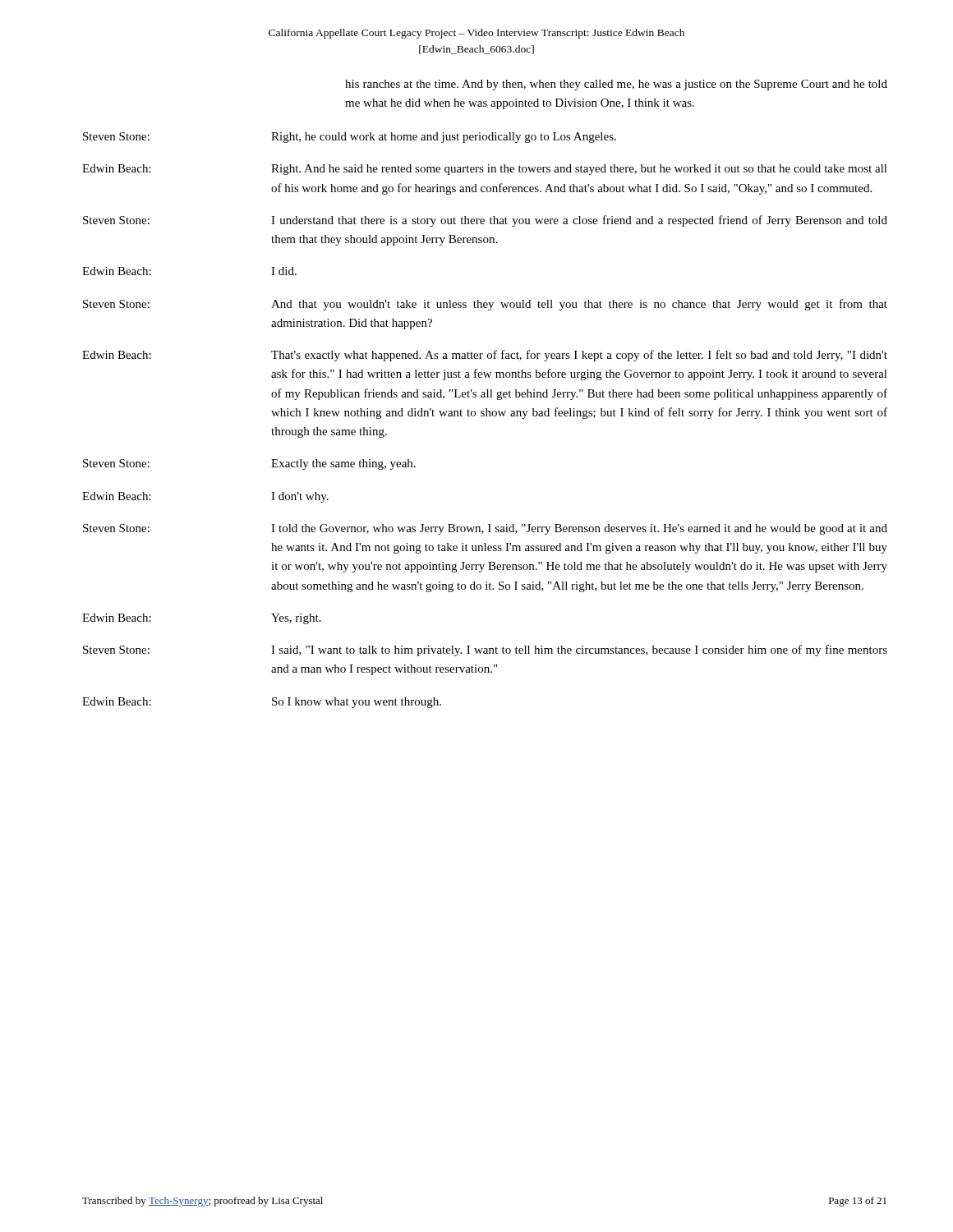
Task: Locate the list item containing "Steven Stone: Right, he could work at"
Action: [x=485, y=137]
